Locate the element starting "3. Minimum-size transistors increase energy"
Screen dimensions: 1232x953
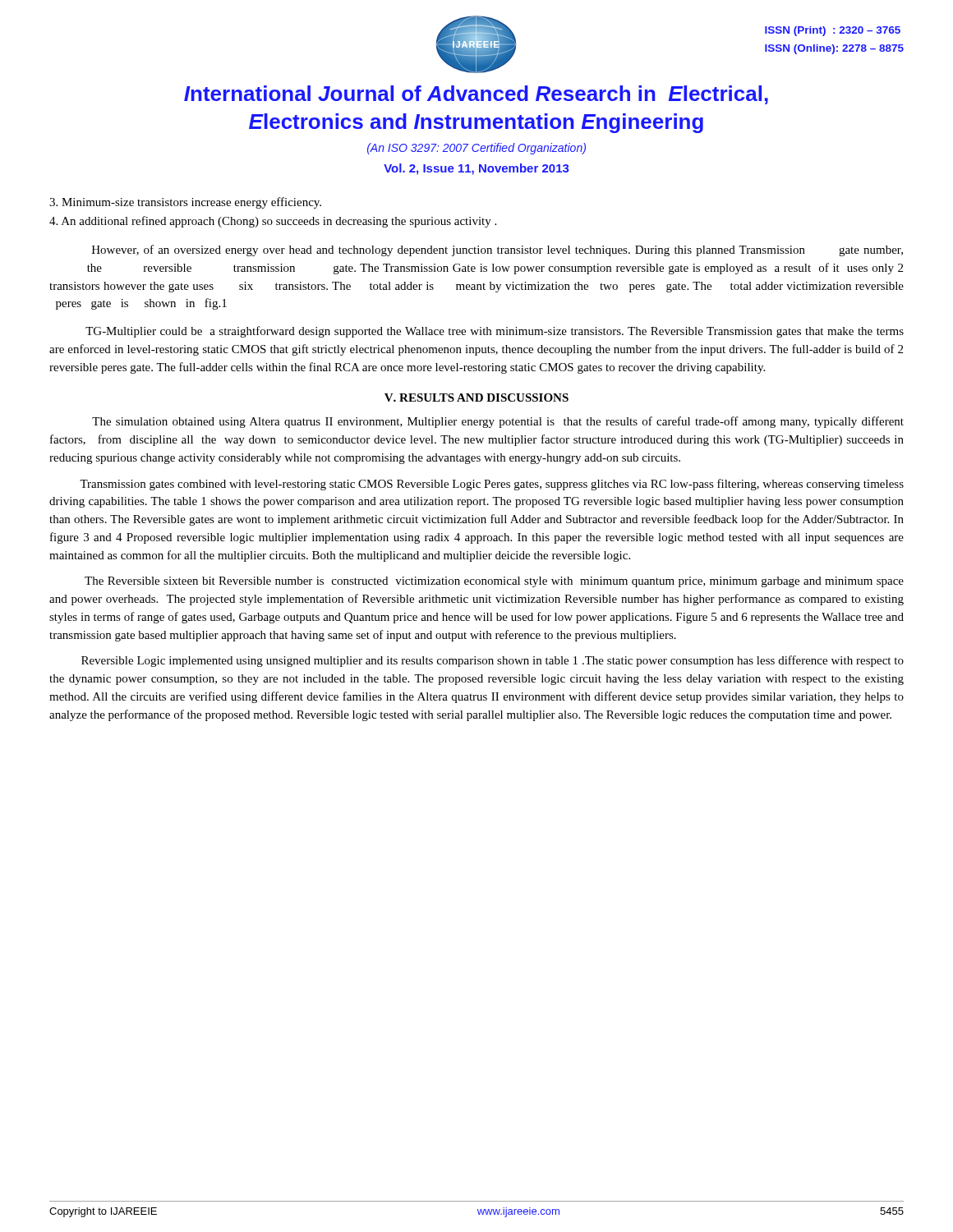coord(186,202)
